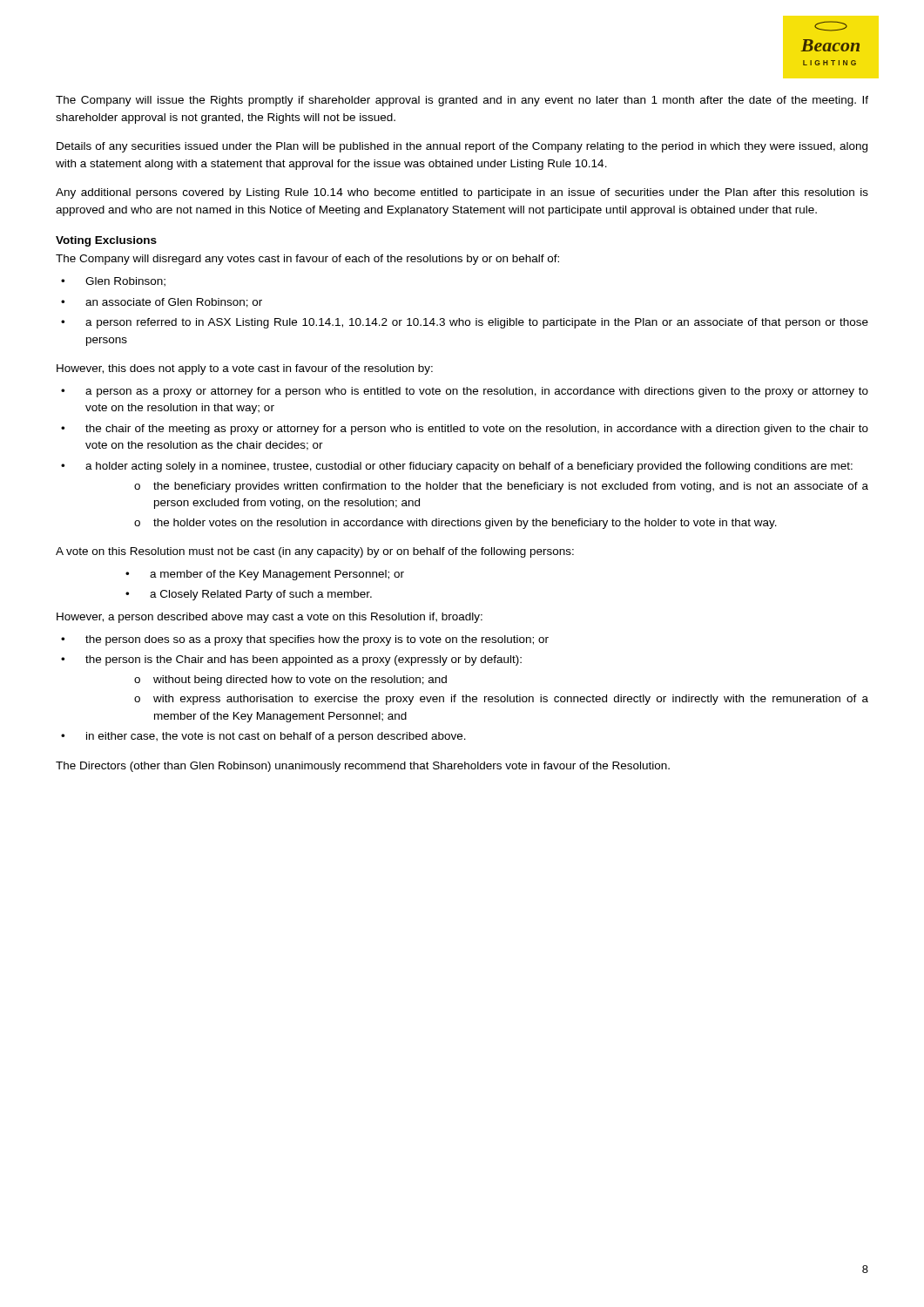
Task: Click on the element starting "• the chair of the meeting"
Action: coord(462,437)
